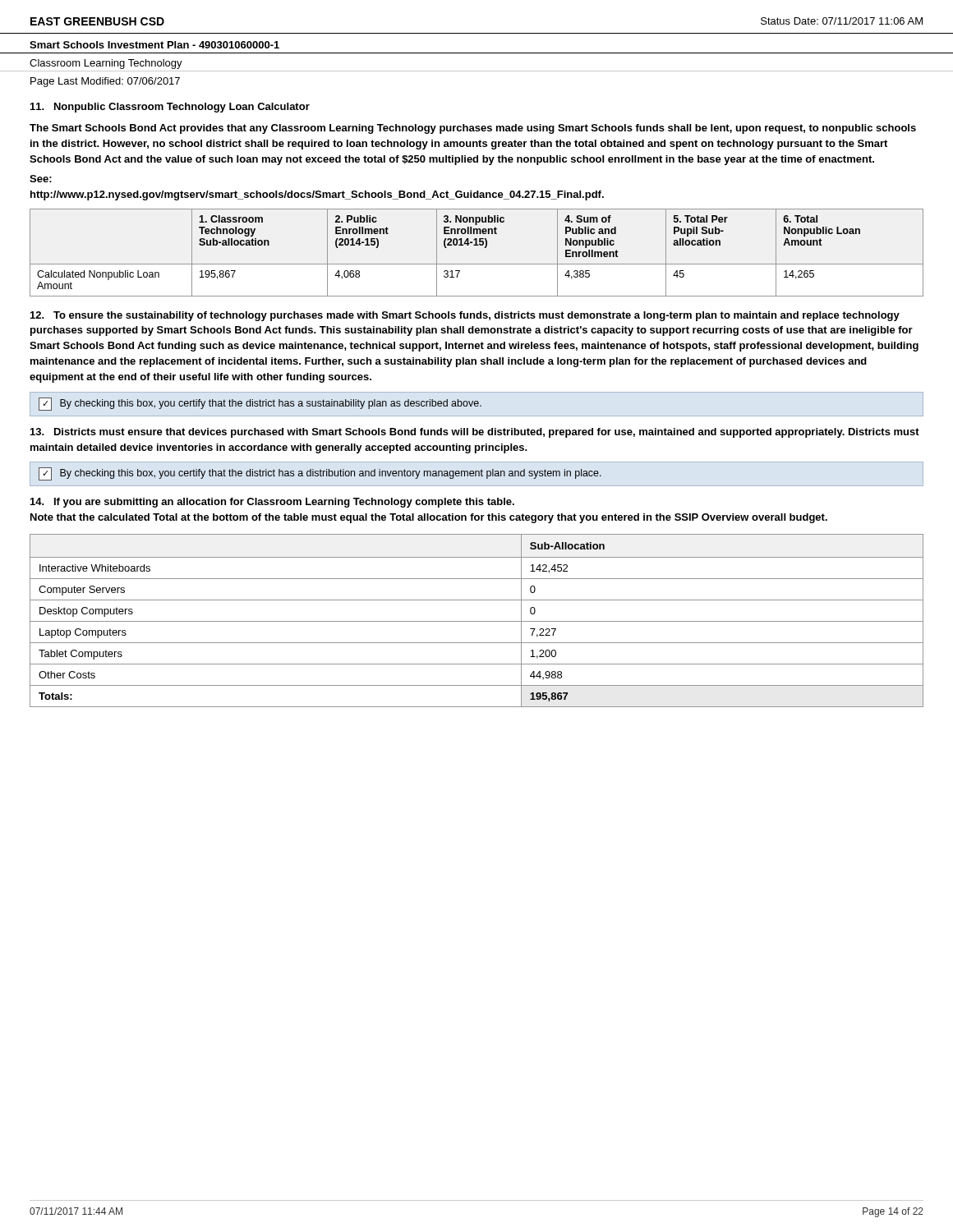Point to the element starting "Districts must ensure that devices purchased"
953x1232 pixels.
pyautogui.click(x=474, y=439)
